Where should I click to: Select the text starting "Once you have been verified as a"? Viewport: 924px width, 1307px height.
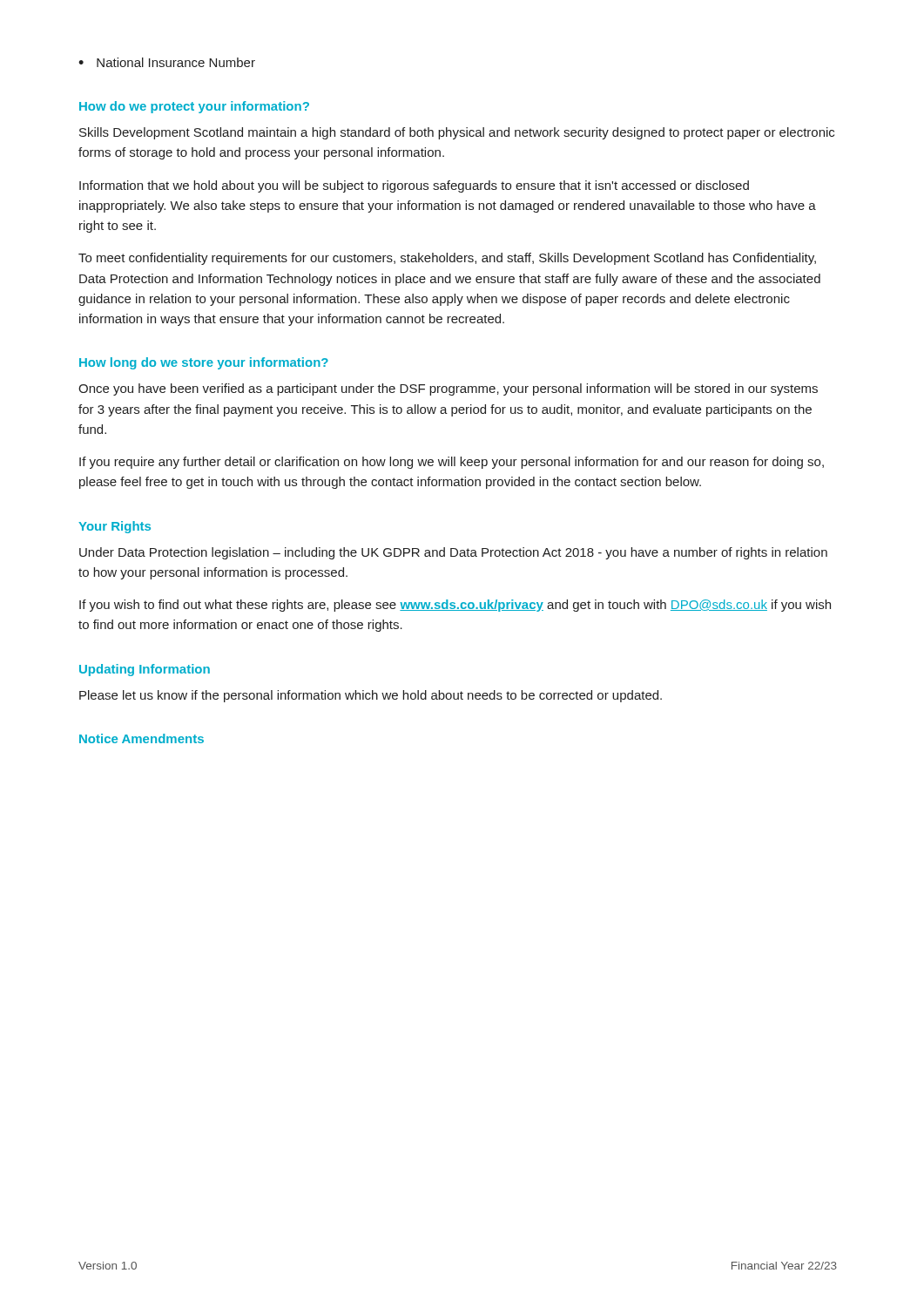click(448, 409)
